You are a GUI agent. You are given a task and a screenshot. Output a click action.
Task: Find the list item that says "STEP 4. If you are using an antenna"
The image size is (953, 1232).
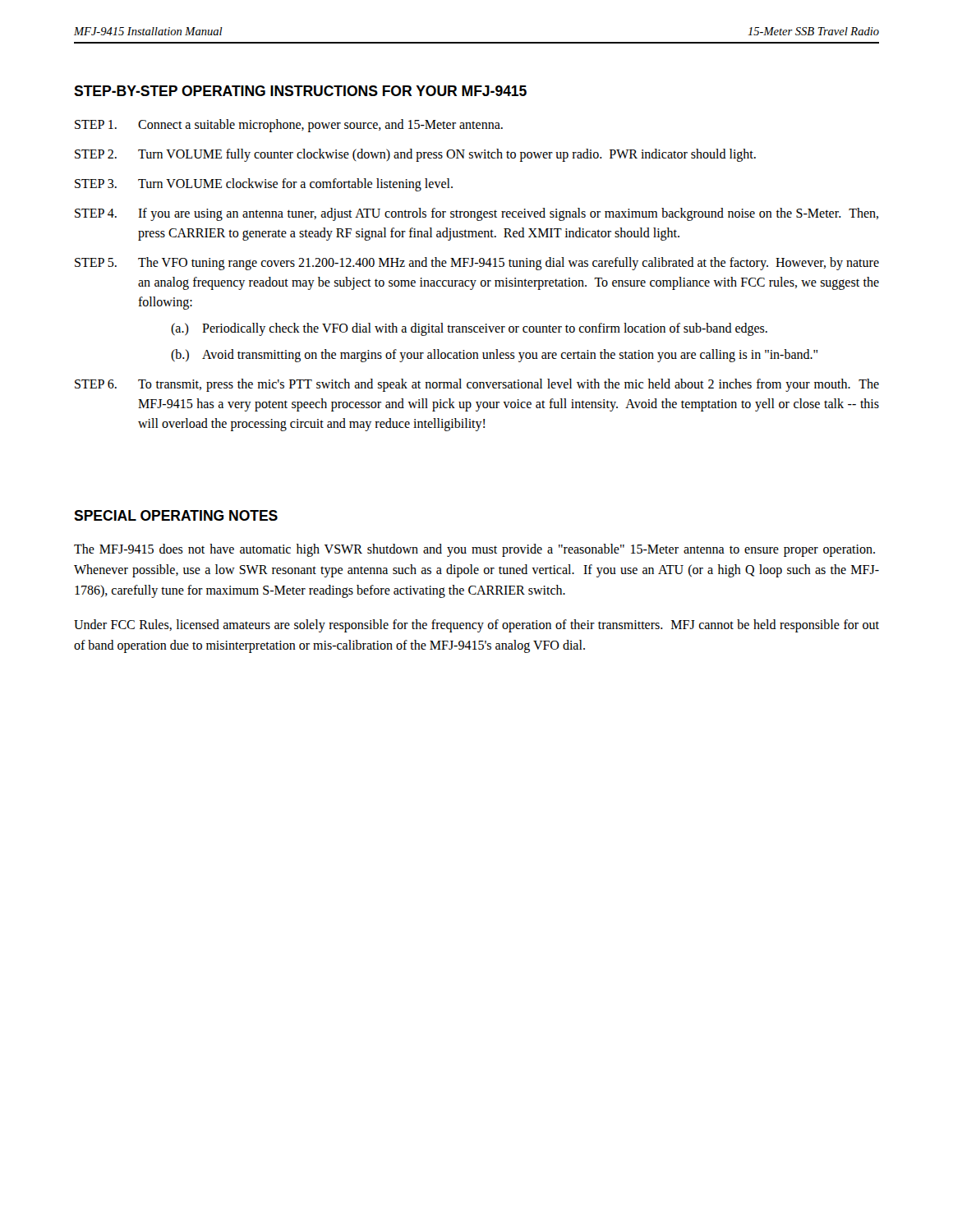click(476, 223)
